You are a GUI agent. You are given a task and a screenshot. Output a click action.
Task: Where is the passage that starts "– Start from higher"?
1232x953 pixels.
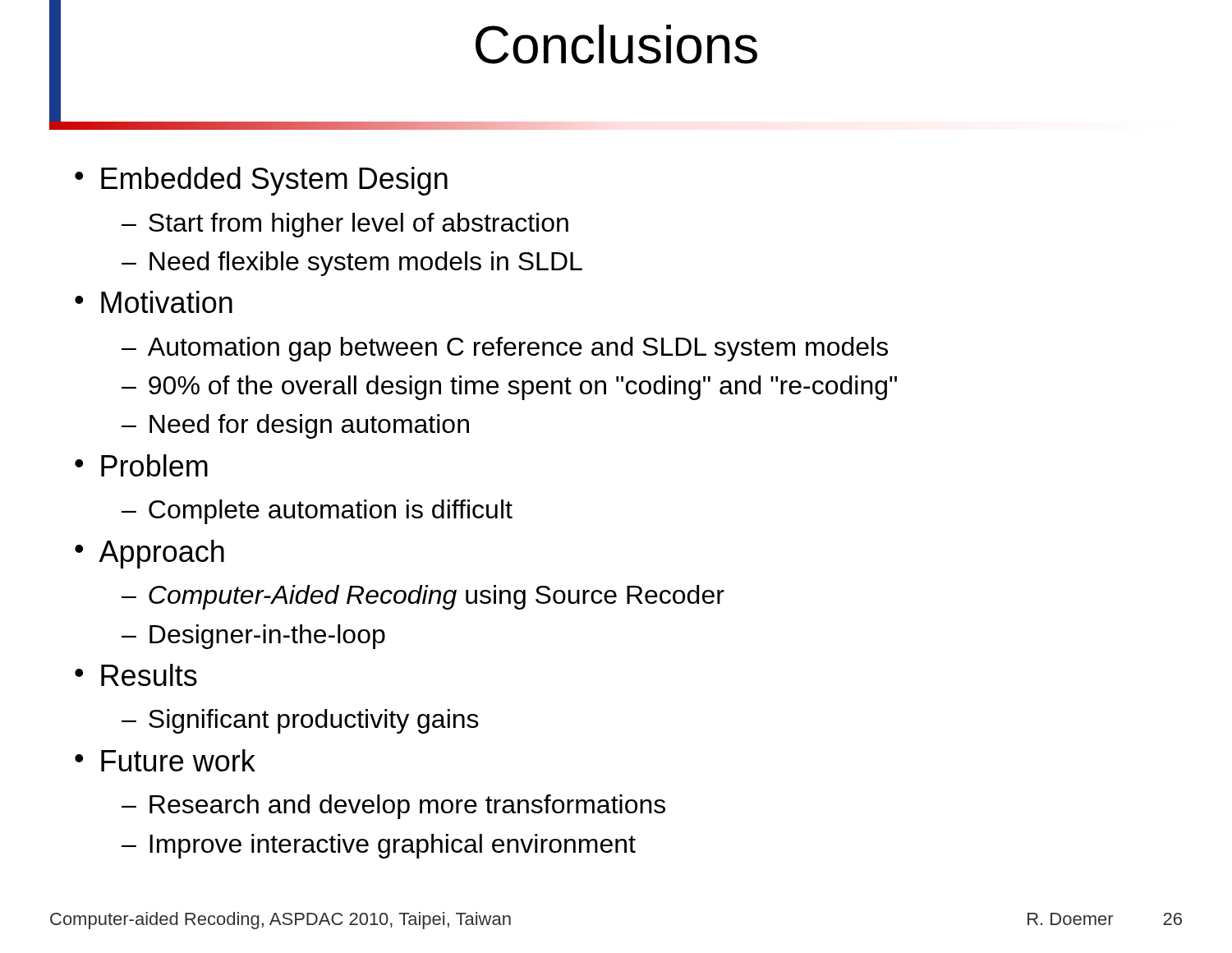tap(346, 223)
